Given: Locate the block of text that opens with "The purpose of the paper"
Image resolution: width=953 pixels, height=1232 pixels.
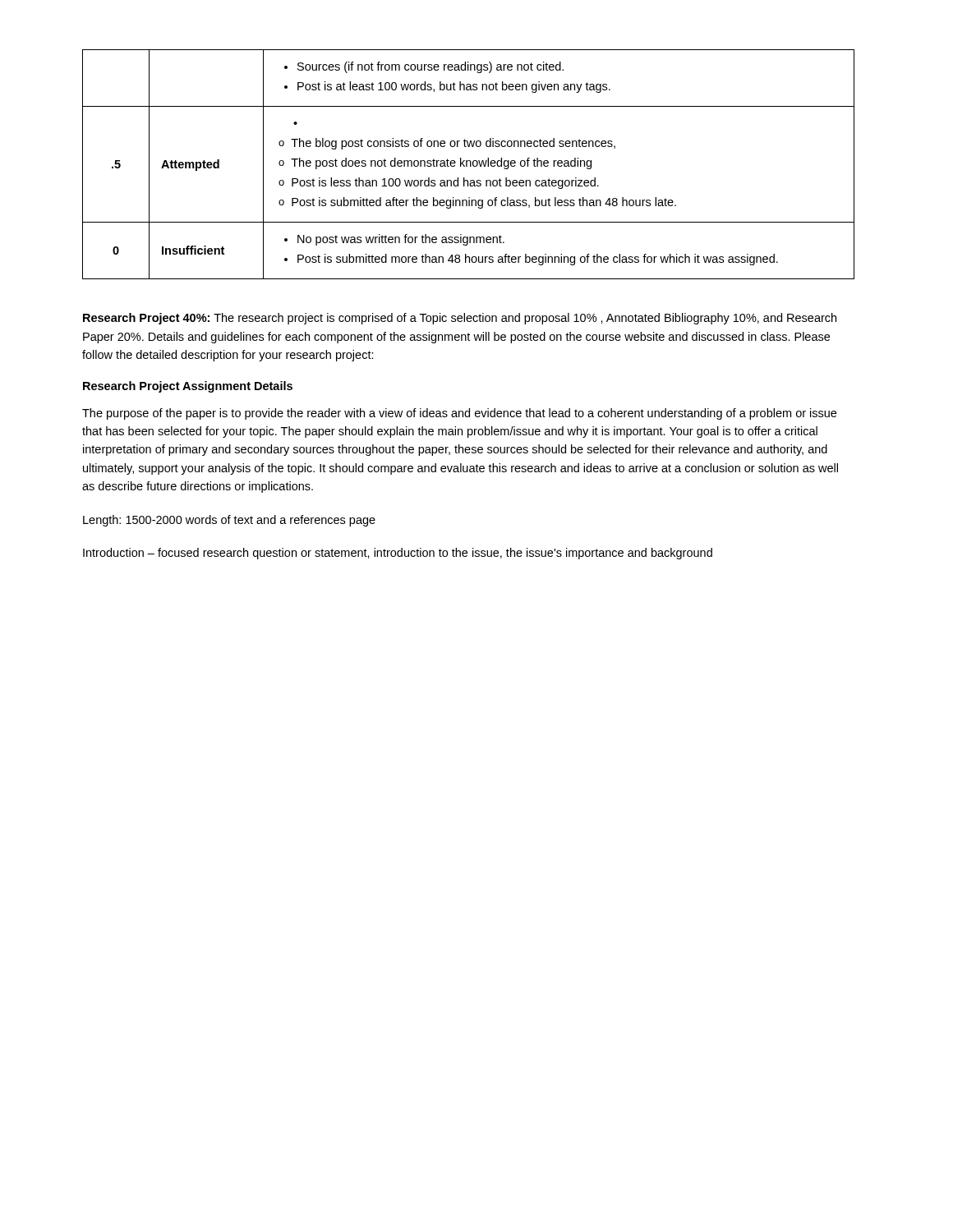Looking at the screenshot, I should click(460, 450).
